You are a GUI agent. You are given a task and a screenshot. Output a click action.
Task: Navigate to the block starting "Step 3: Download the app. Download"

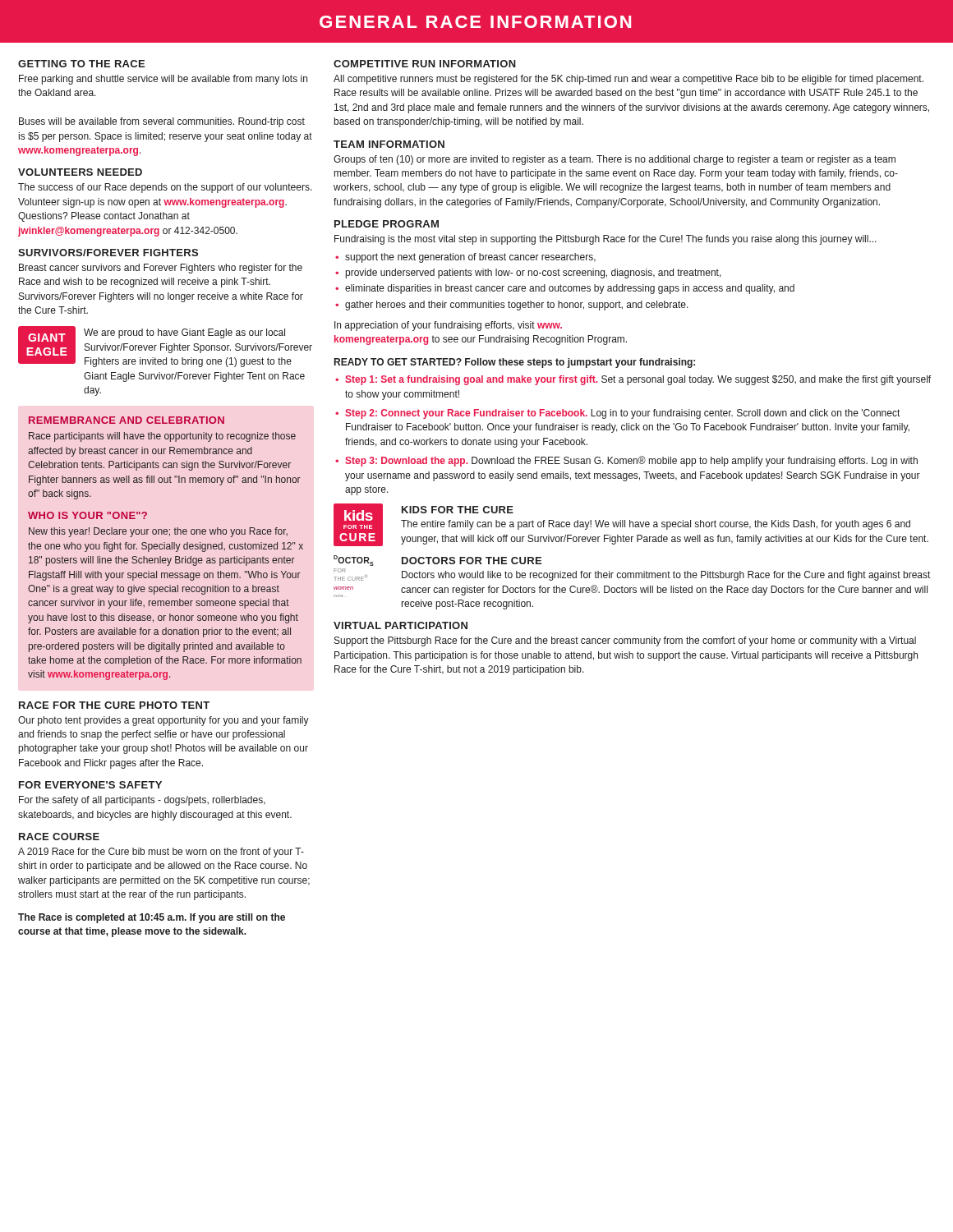pos(632,475)
